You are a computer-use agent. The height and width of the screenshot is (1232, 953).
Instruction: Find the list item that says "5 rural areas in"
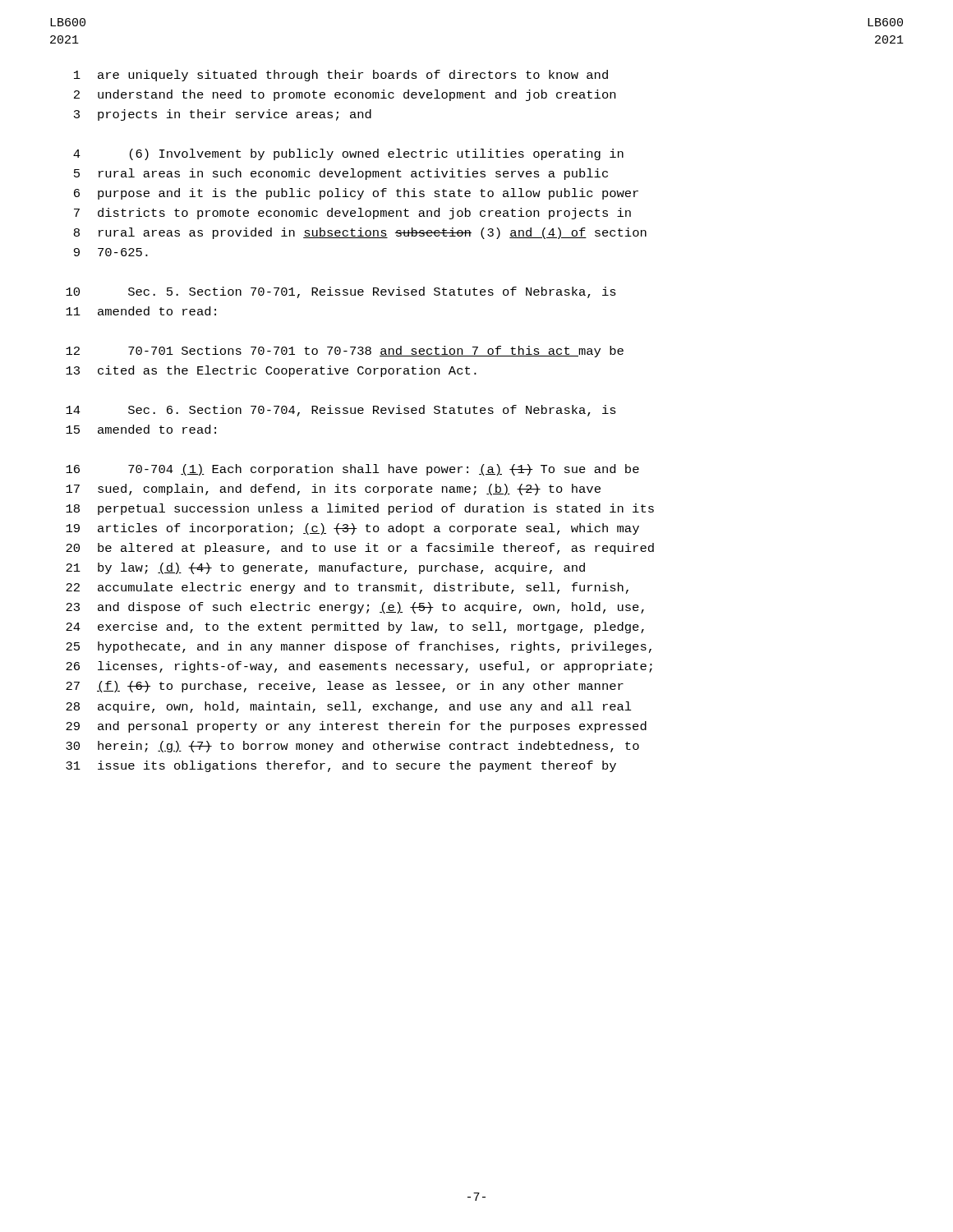[476, 174]
